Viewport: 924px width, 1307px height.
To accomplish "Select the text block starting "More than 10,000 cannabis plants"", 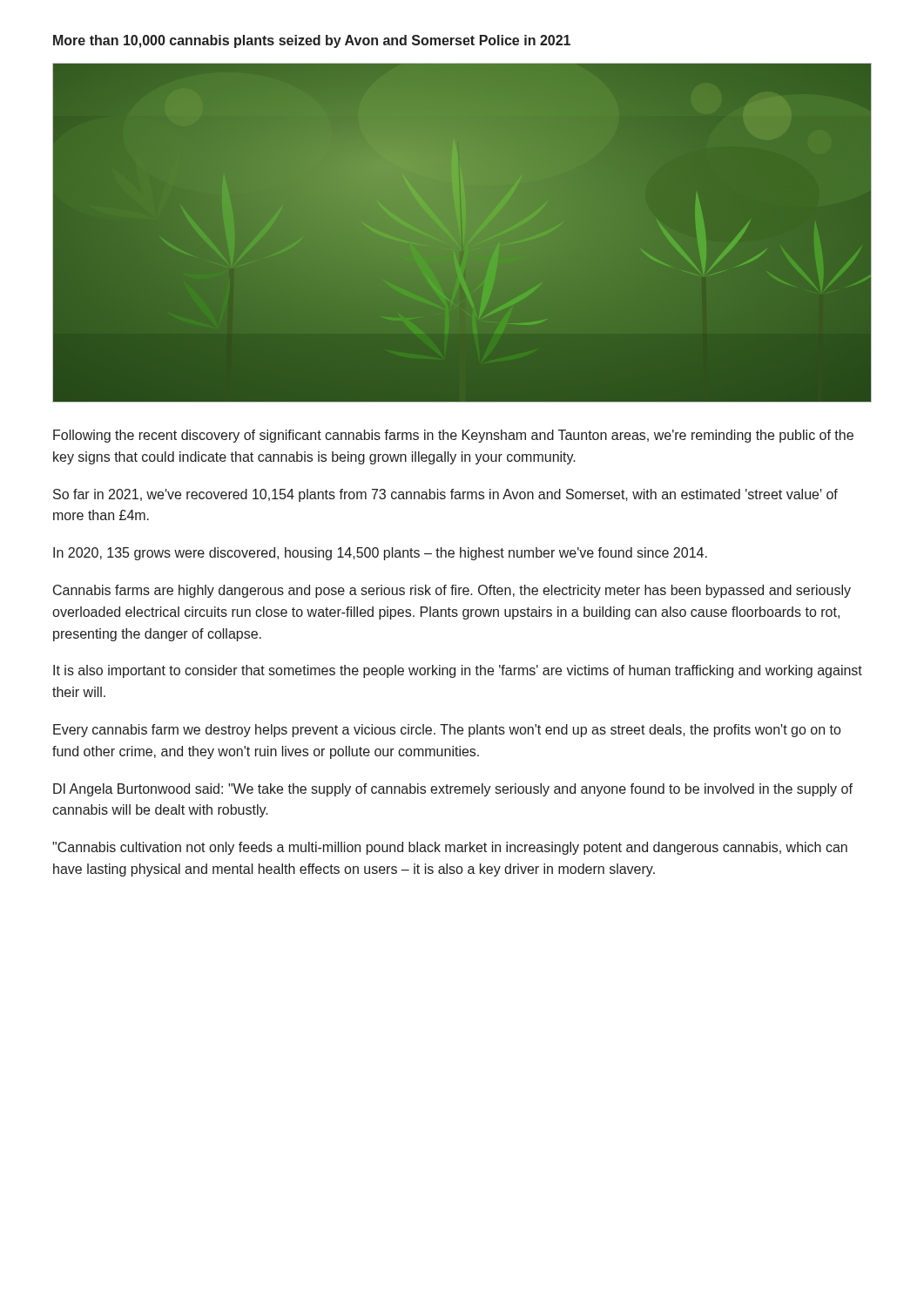I will tap(312, 41).
